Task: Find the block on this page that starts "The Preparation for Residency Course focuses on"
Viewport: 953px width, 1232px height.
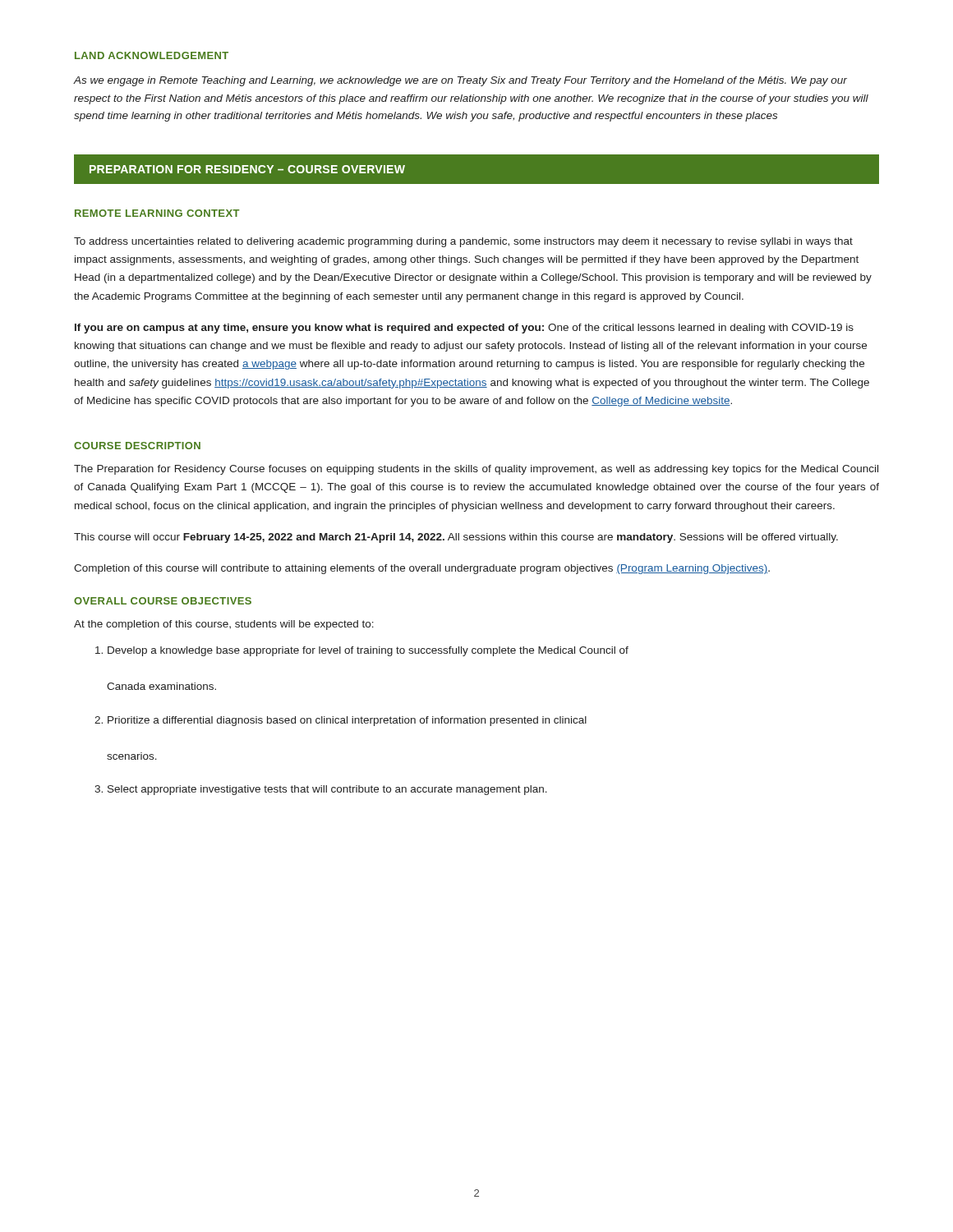Action: point(476,487)
